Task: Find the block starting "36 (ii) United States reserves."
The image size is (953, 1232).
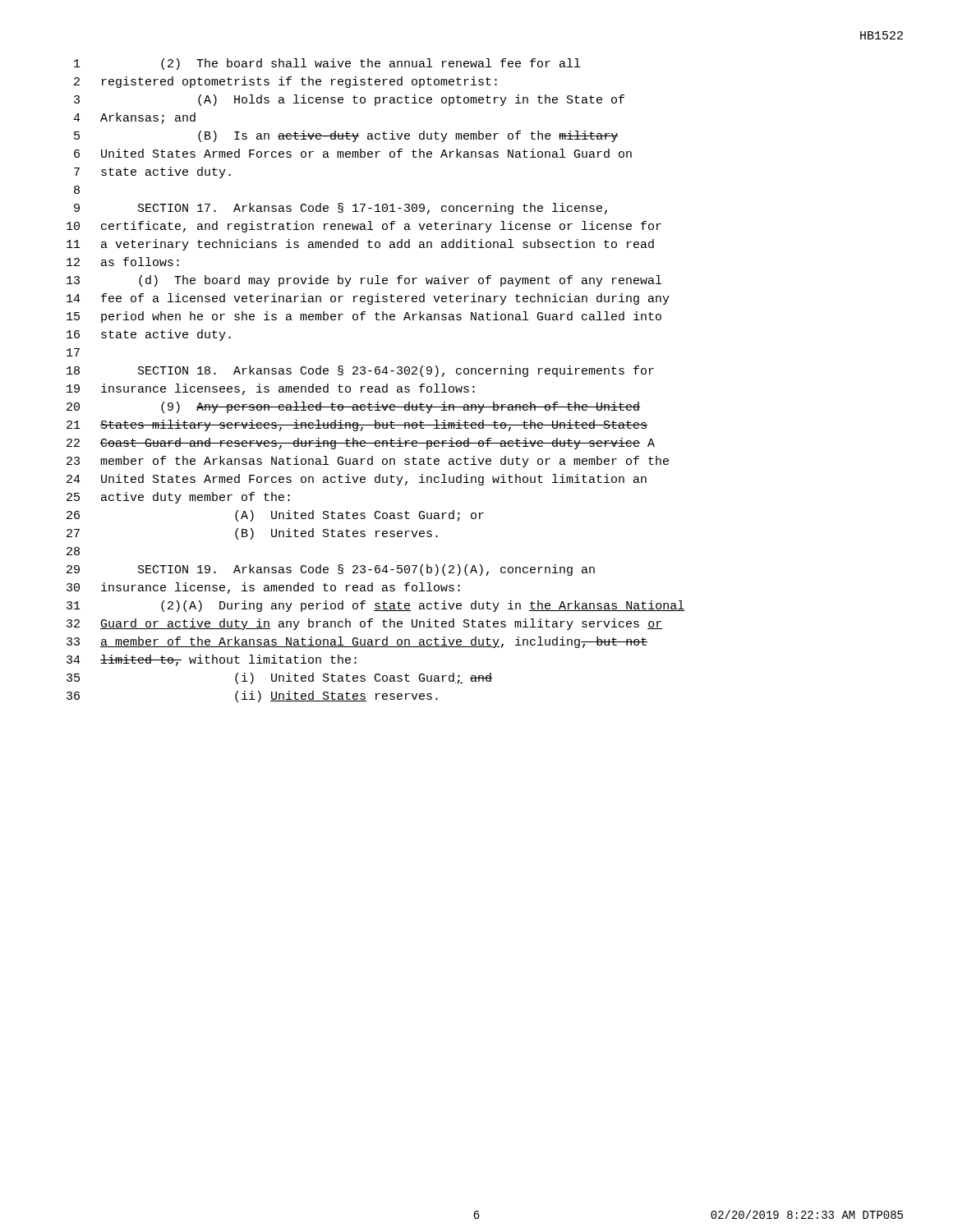Action: point(252,696)
